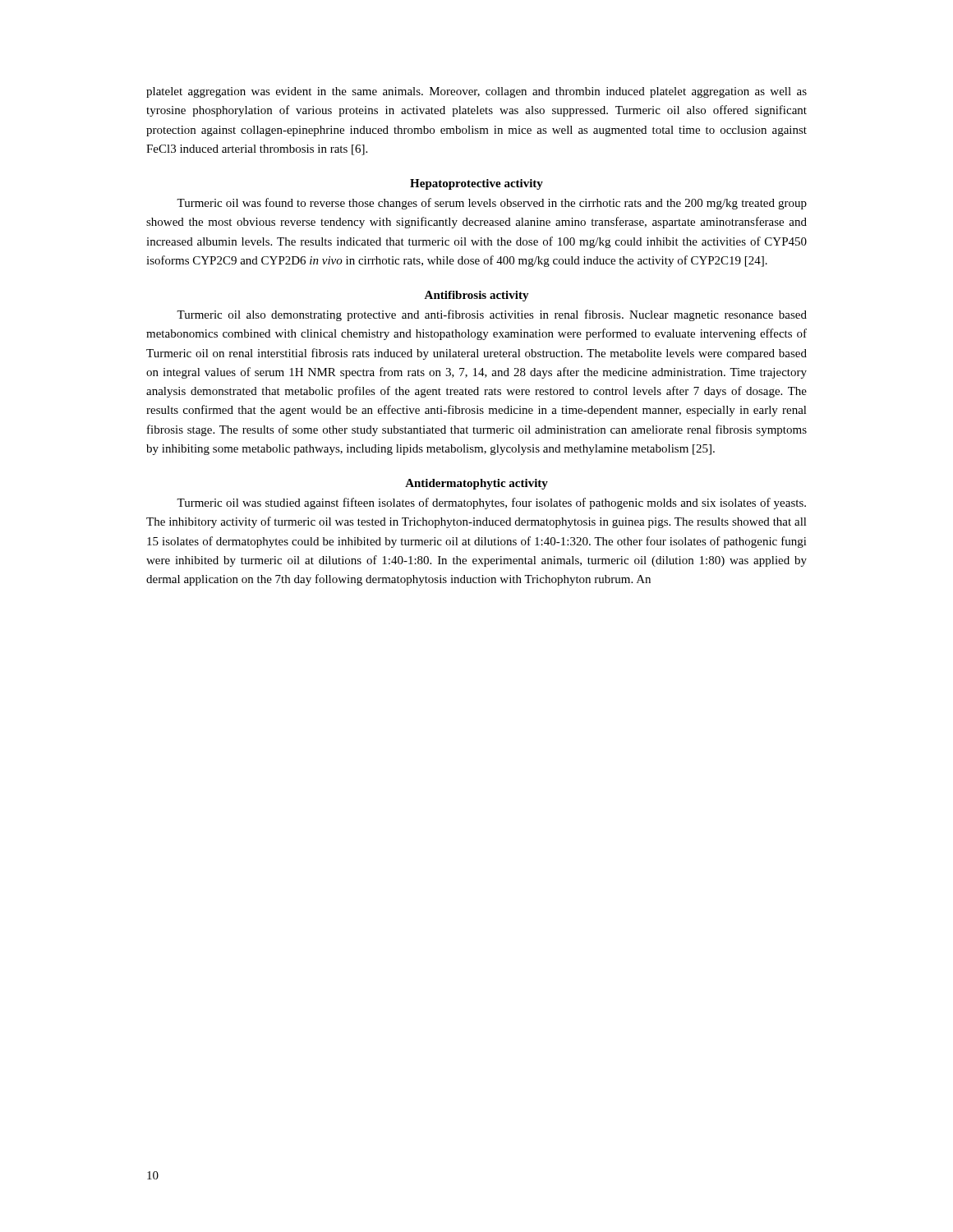
Task: Point to "Antidermatophytic activity"
Action: [x=476, y=483]
